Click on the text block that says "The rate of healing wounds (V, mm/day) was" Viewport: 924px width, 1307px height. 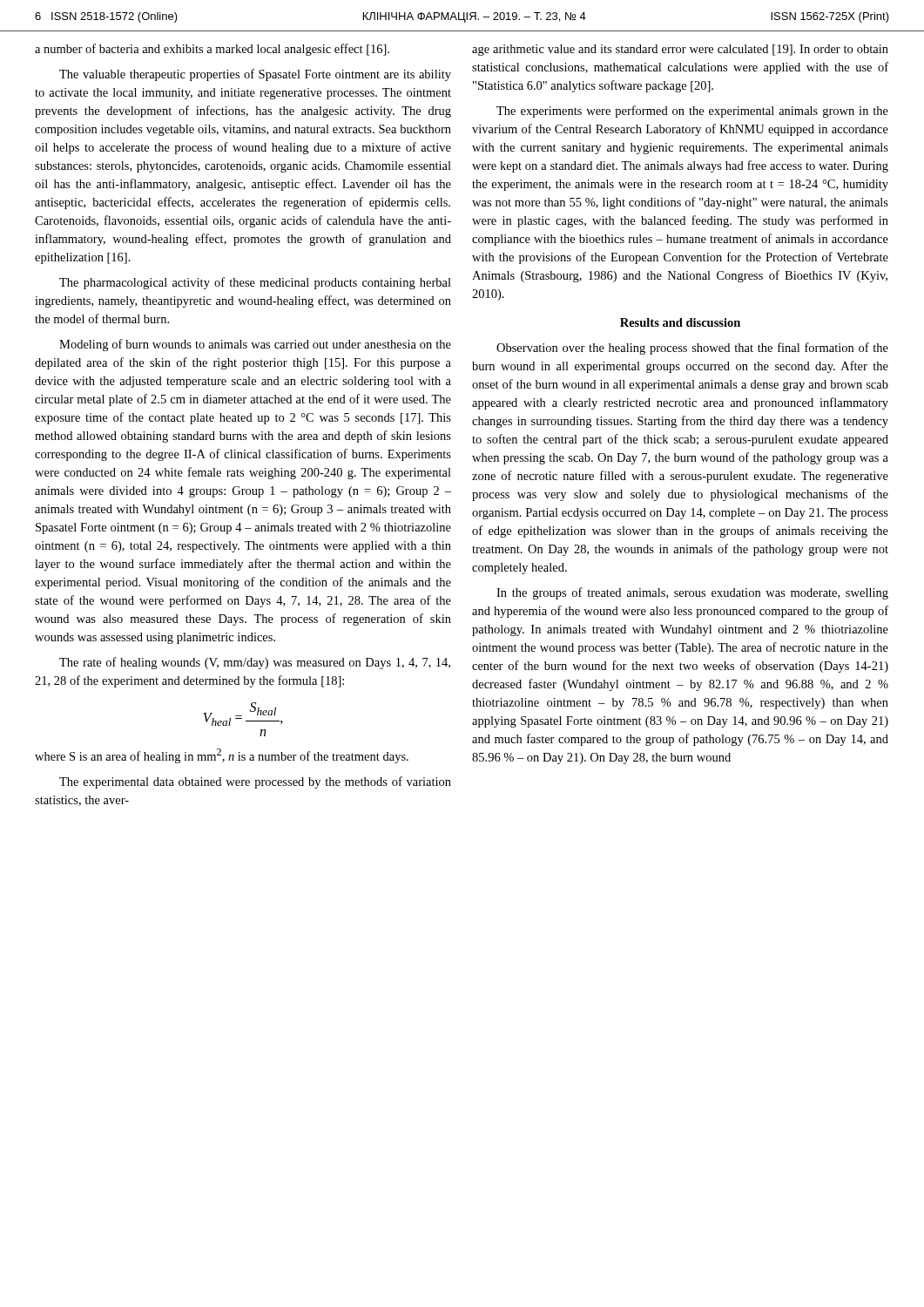(243, 672)
